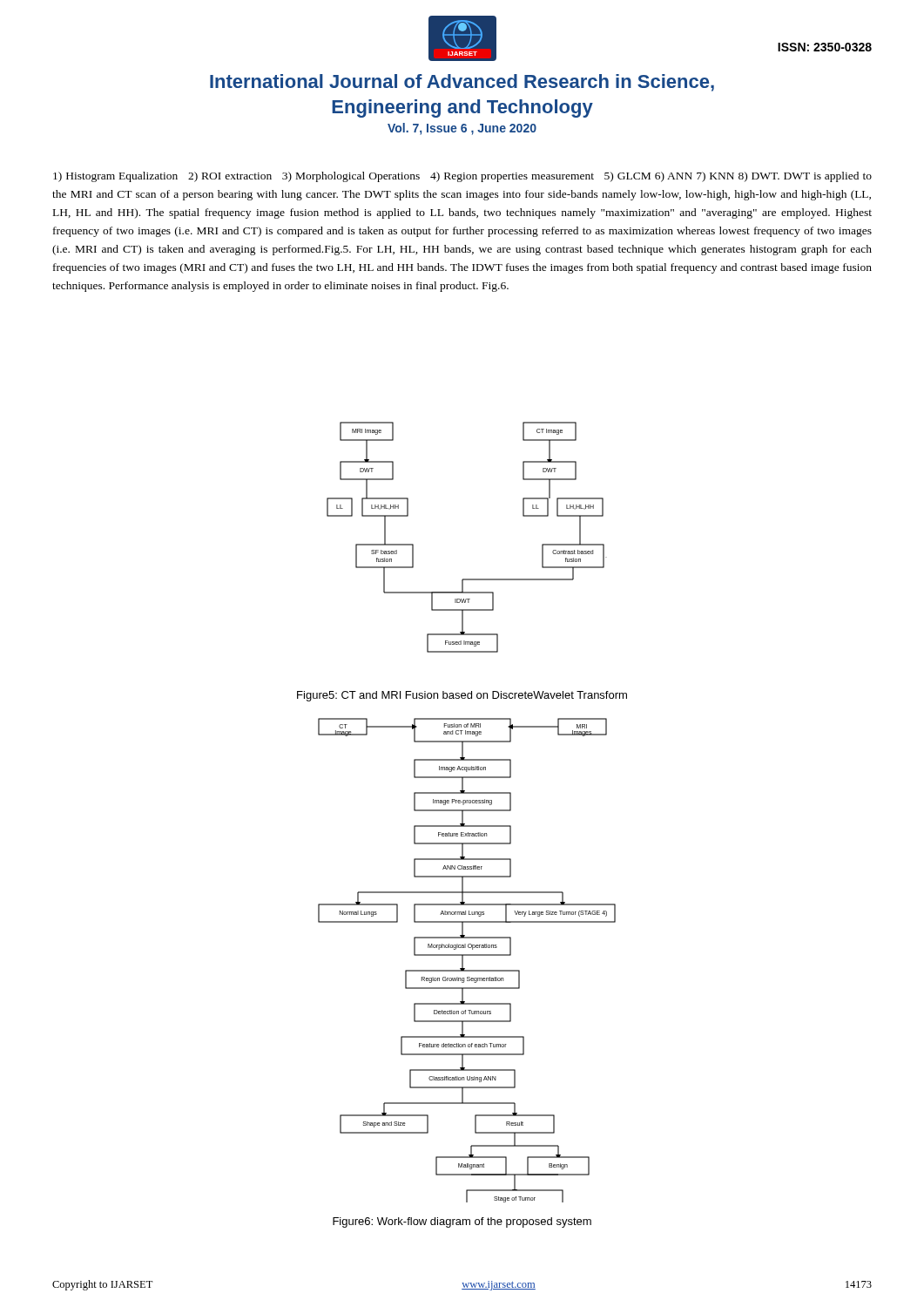The image size is (924, 1307).
Task: Locate the caption that opens with "Figure5: CT and MRI Fusion based on"
Action: pos(462,695)
